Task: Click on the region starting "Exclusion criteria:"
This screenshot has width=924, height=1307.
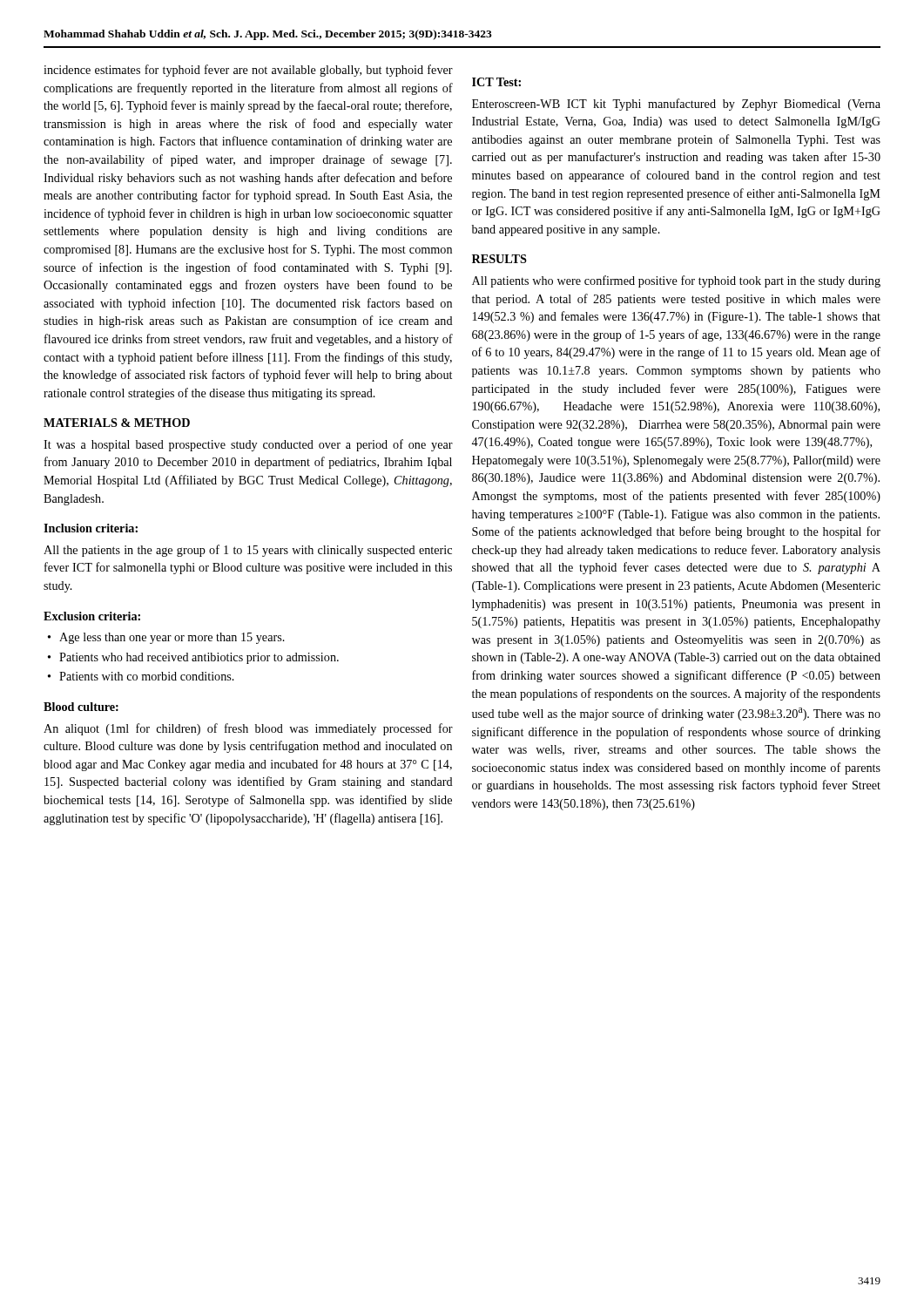Action: pyautogui.click(x=92, y=616)
